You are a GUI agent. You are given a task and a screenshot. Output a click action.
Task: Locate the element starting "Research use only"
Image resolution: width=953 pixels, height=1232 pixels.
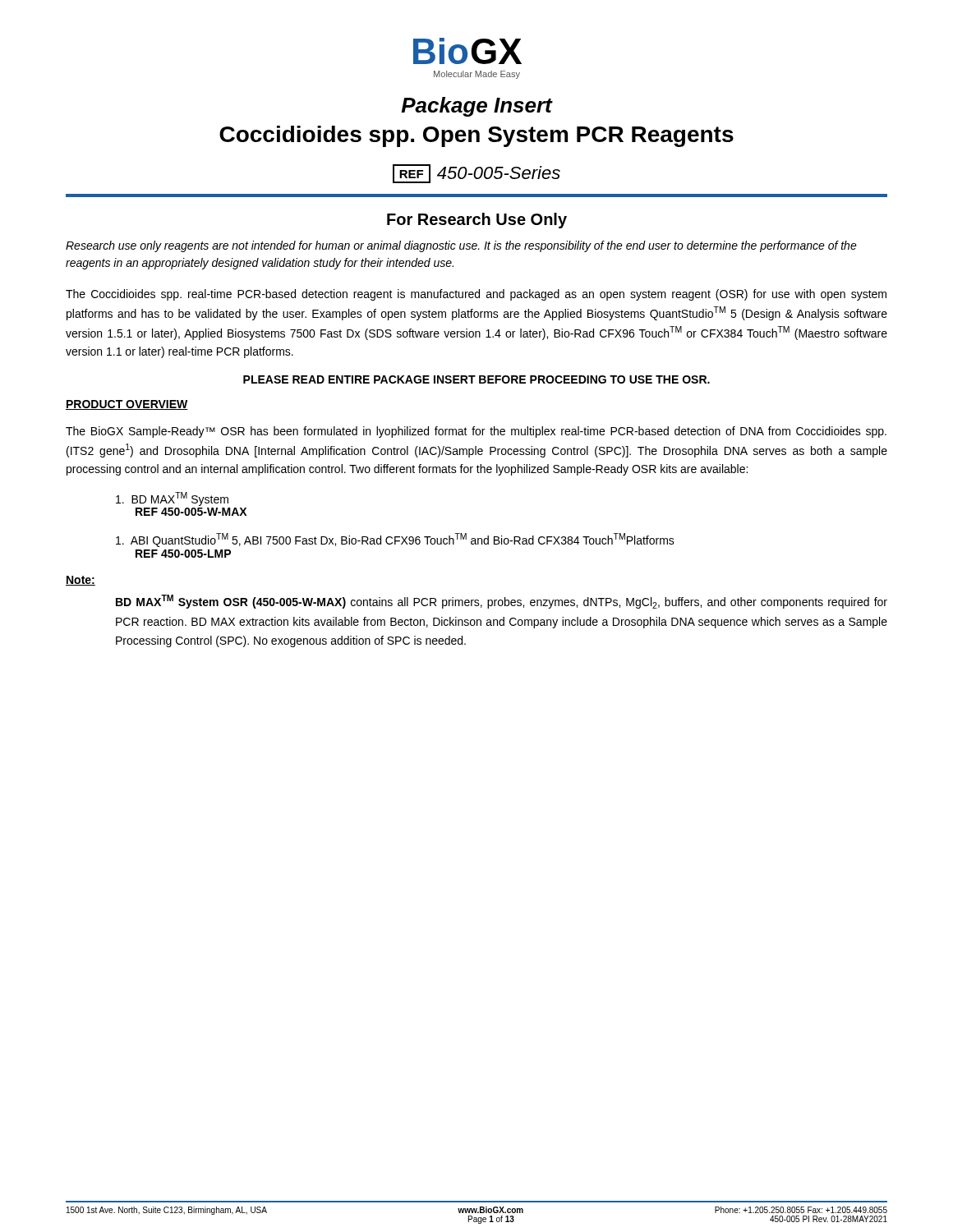(x=461, y=254)
